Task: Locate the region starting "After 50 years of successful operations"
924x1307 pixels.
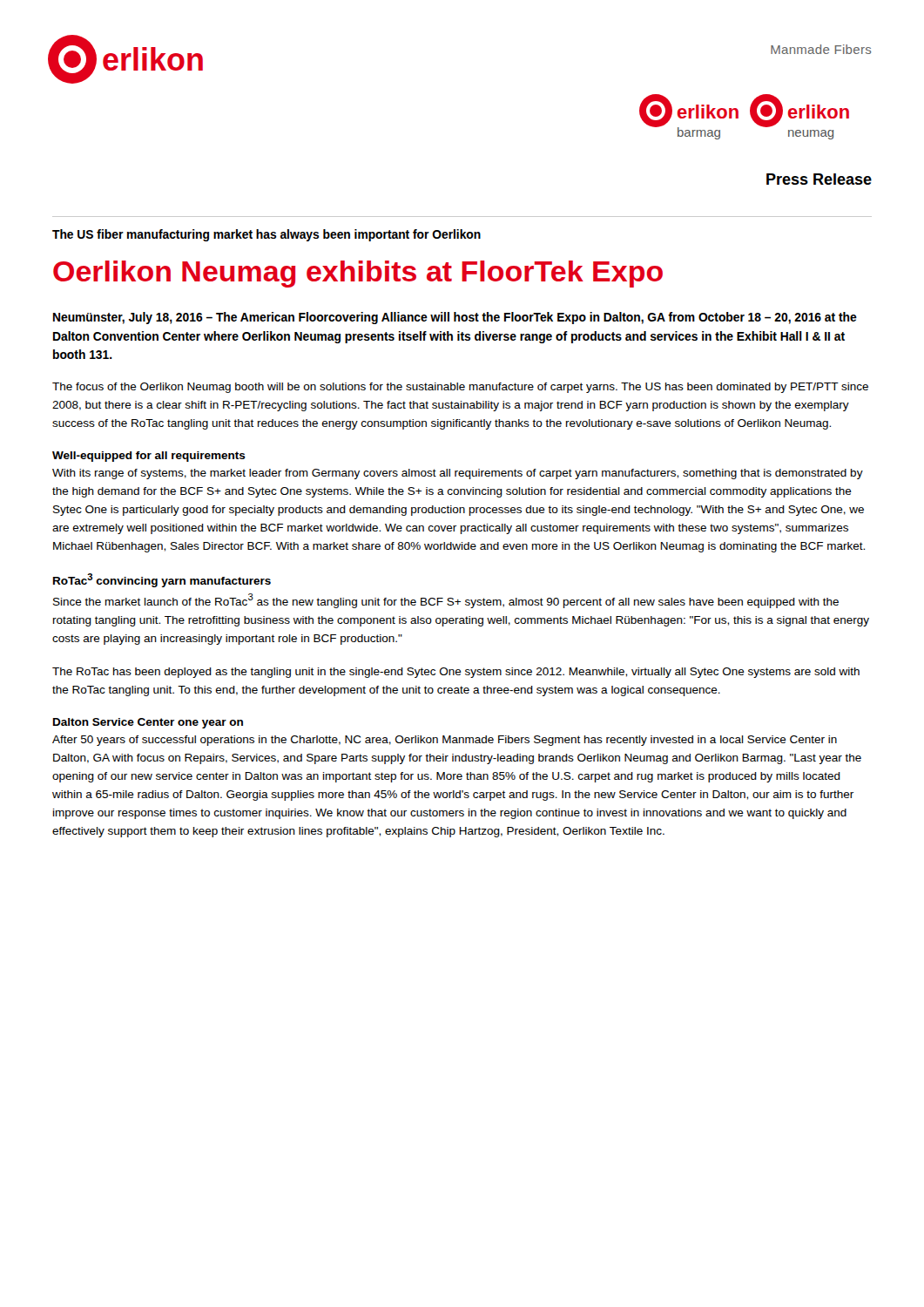Action: 457,785
